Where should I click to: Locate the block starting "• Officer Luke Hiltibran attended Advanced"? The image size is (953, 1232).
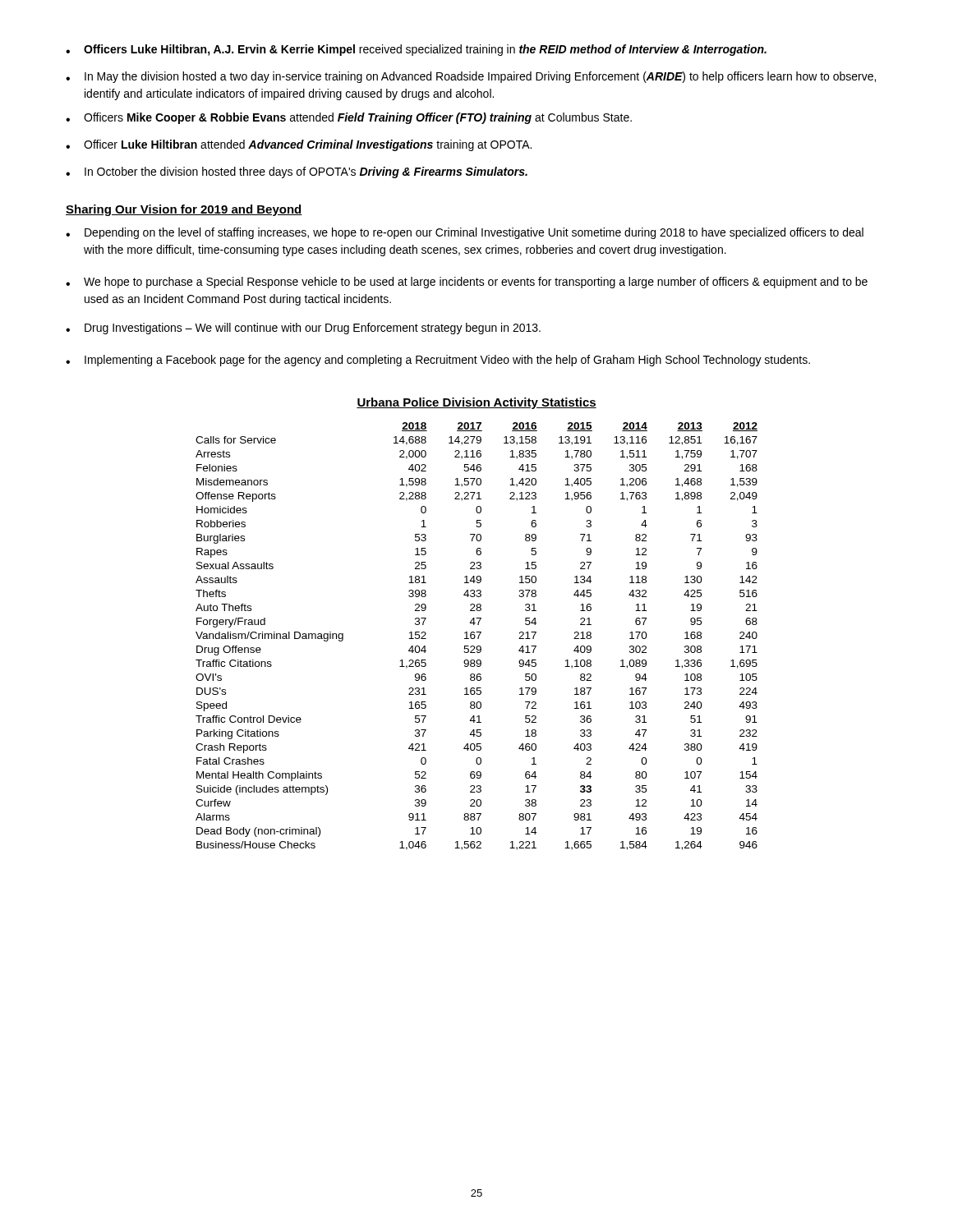pos(476,147)
